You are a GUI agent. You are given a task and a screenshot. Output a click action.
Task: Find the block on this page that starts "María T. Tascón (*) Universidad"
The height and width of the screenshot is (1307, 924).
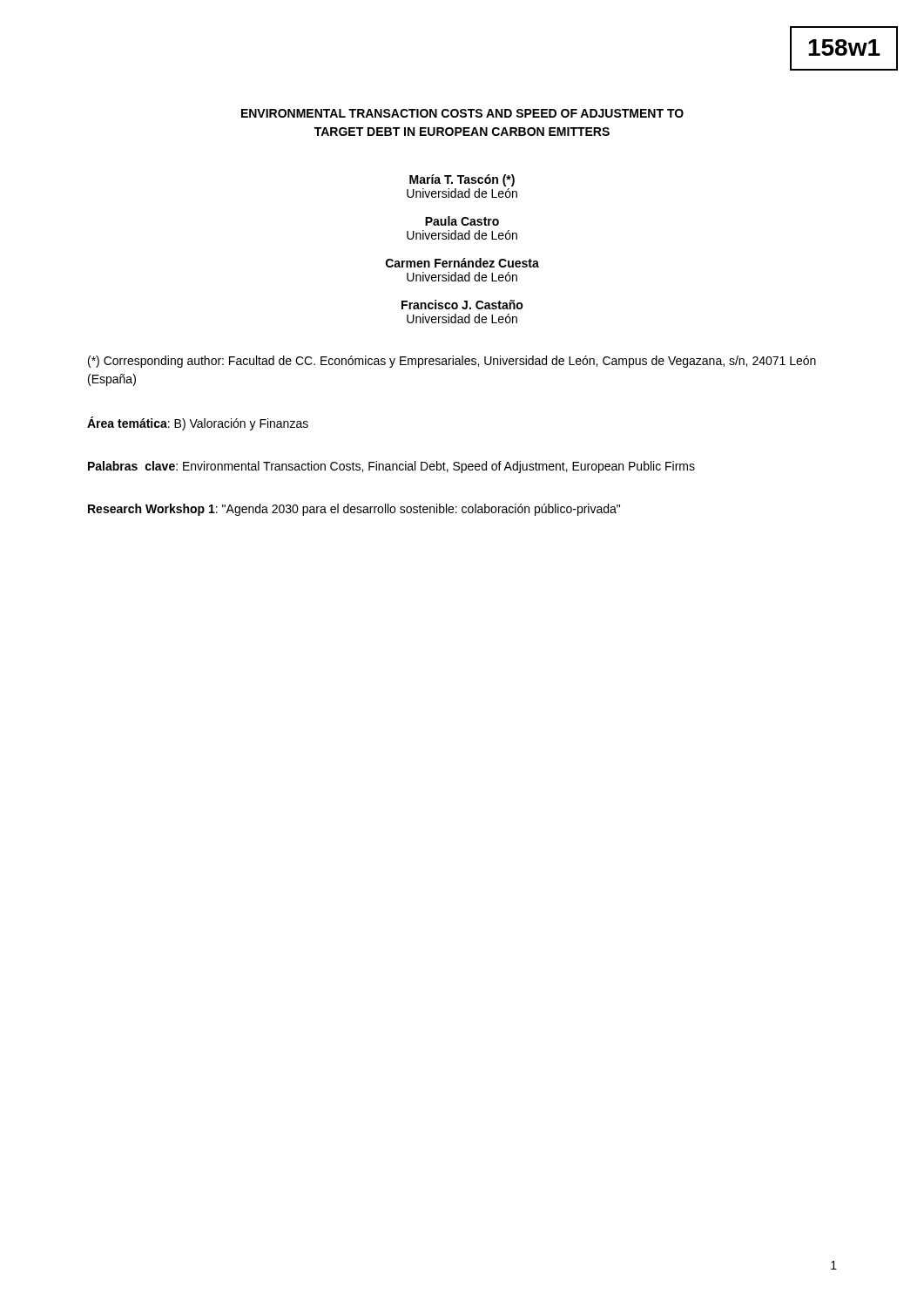click(462, 186)
